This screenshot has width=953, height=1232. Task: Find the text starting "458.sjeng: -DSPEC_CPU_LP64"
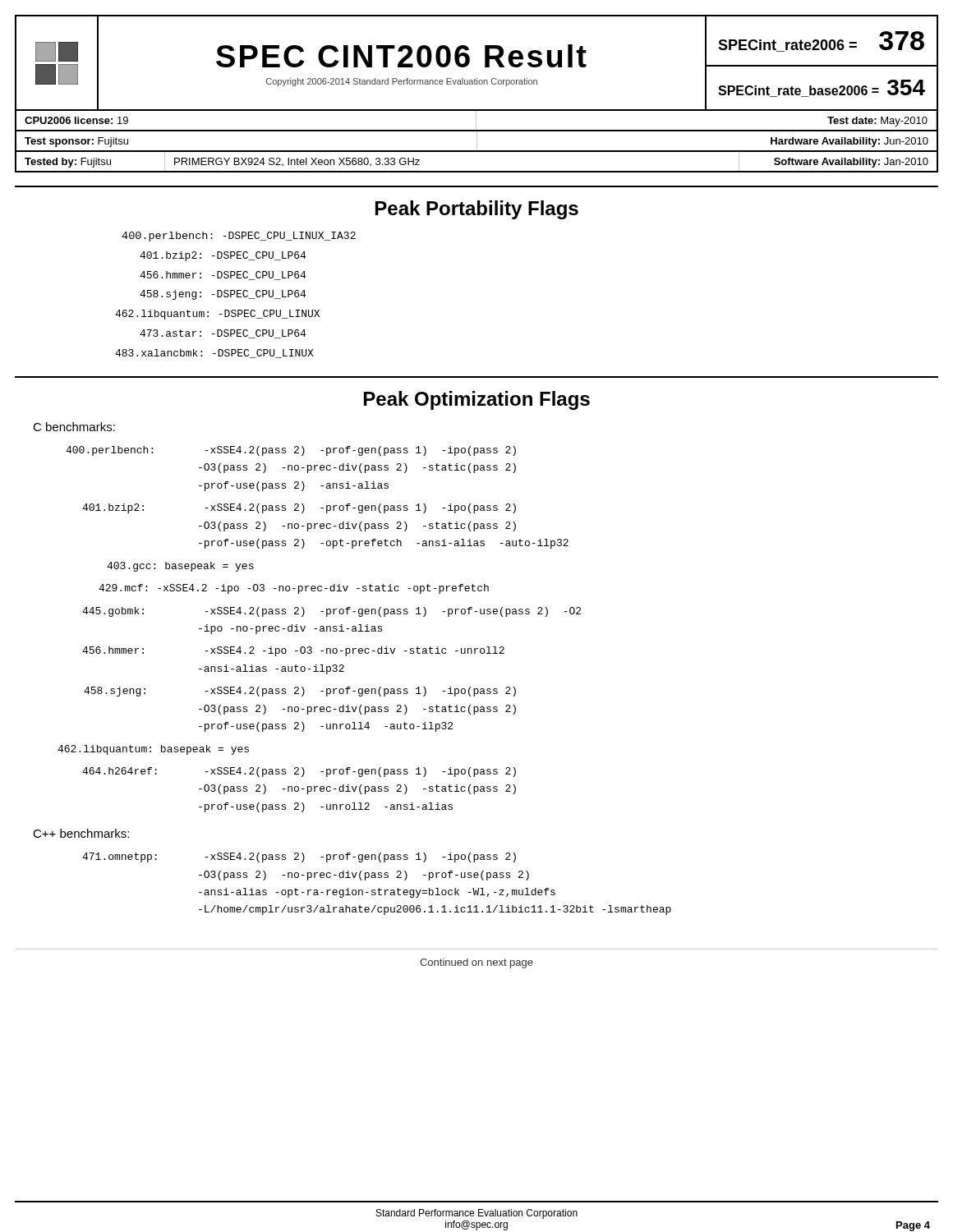[223, 295]
